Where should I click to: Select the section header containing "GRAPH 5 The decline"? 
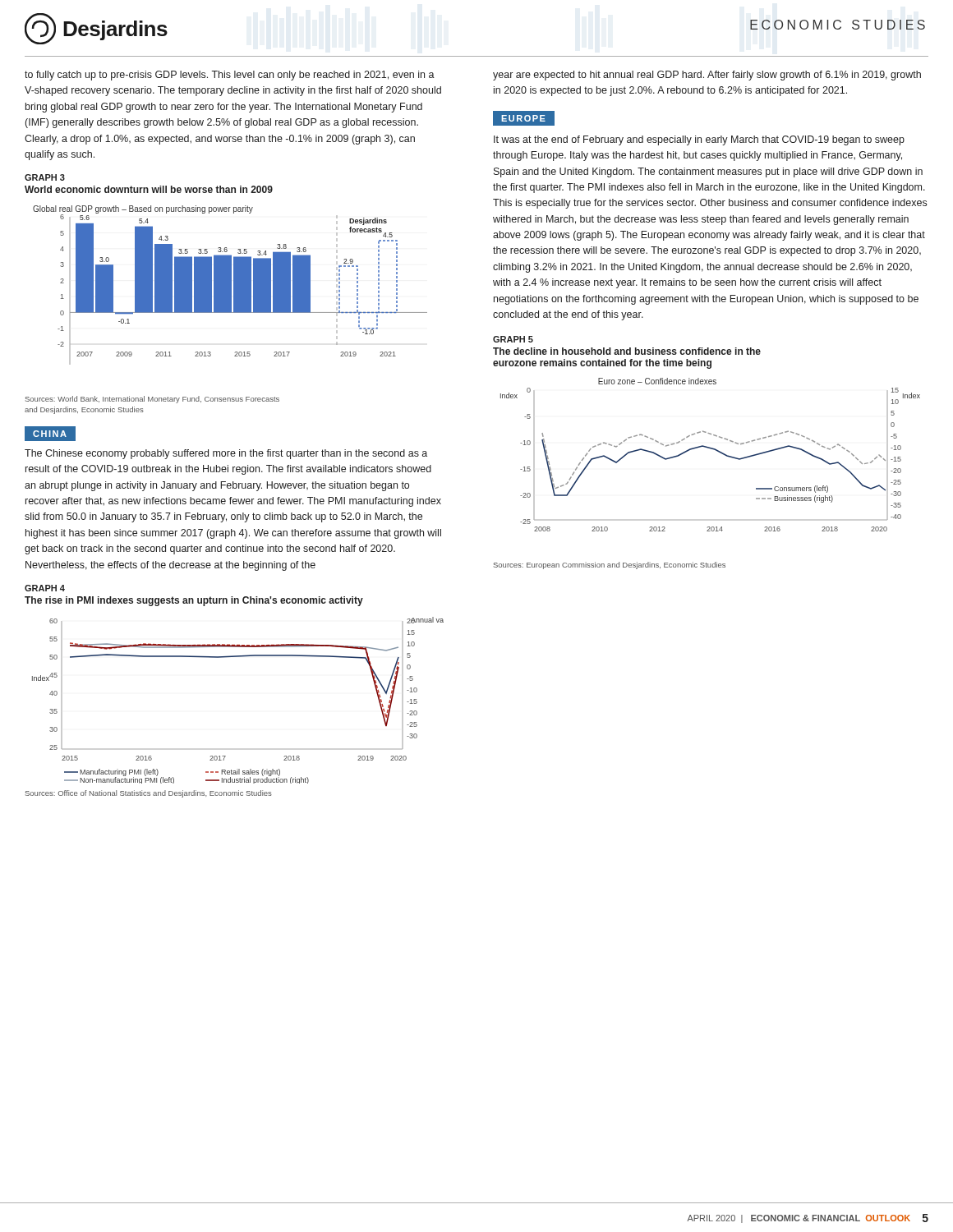tap(711, 352)
